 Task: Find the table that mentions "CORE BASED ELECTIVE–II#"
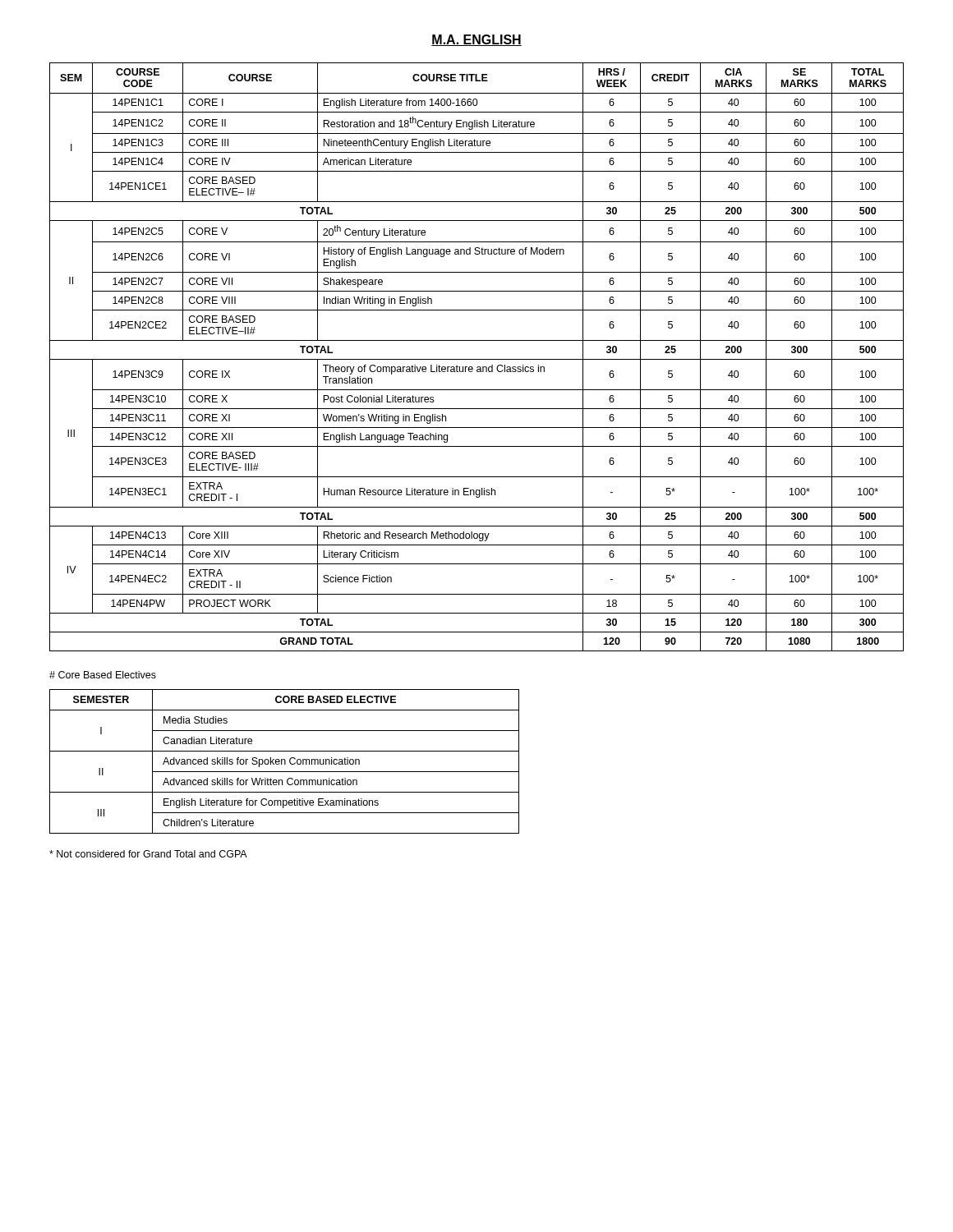476,357
